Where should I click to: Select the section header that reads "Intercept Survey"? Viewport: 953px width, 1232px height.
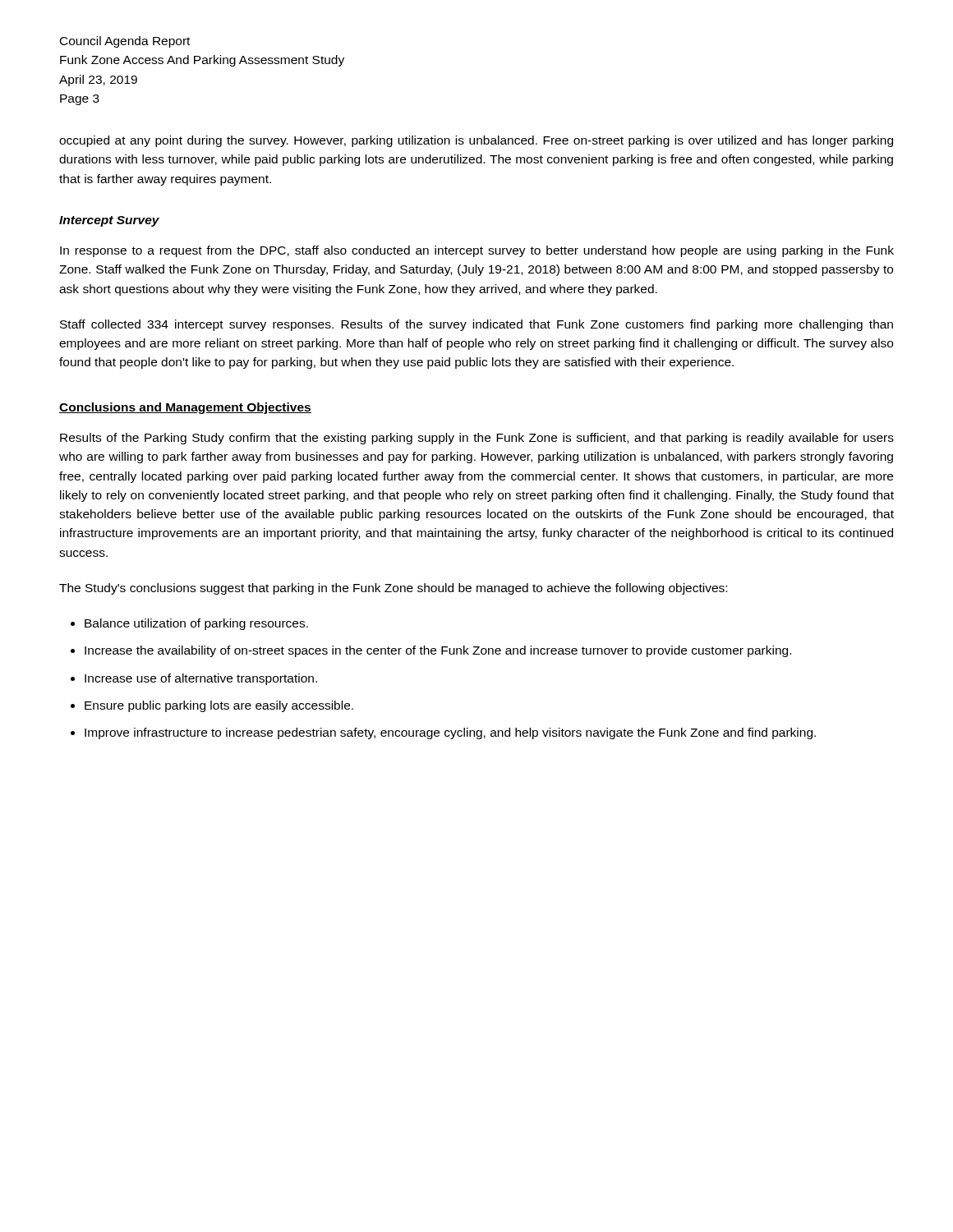point(109,219)
